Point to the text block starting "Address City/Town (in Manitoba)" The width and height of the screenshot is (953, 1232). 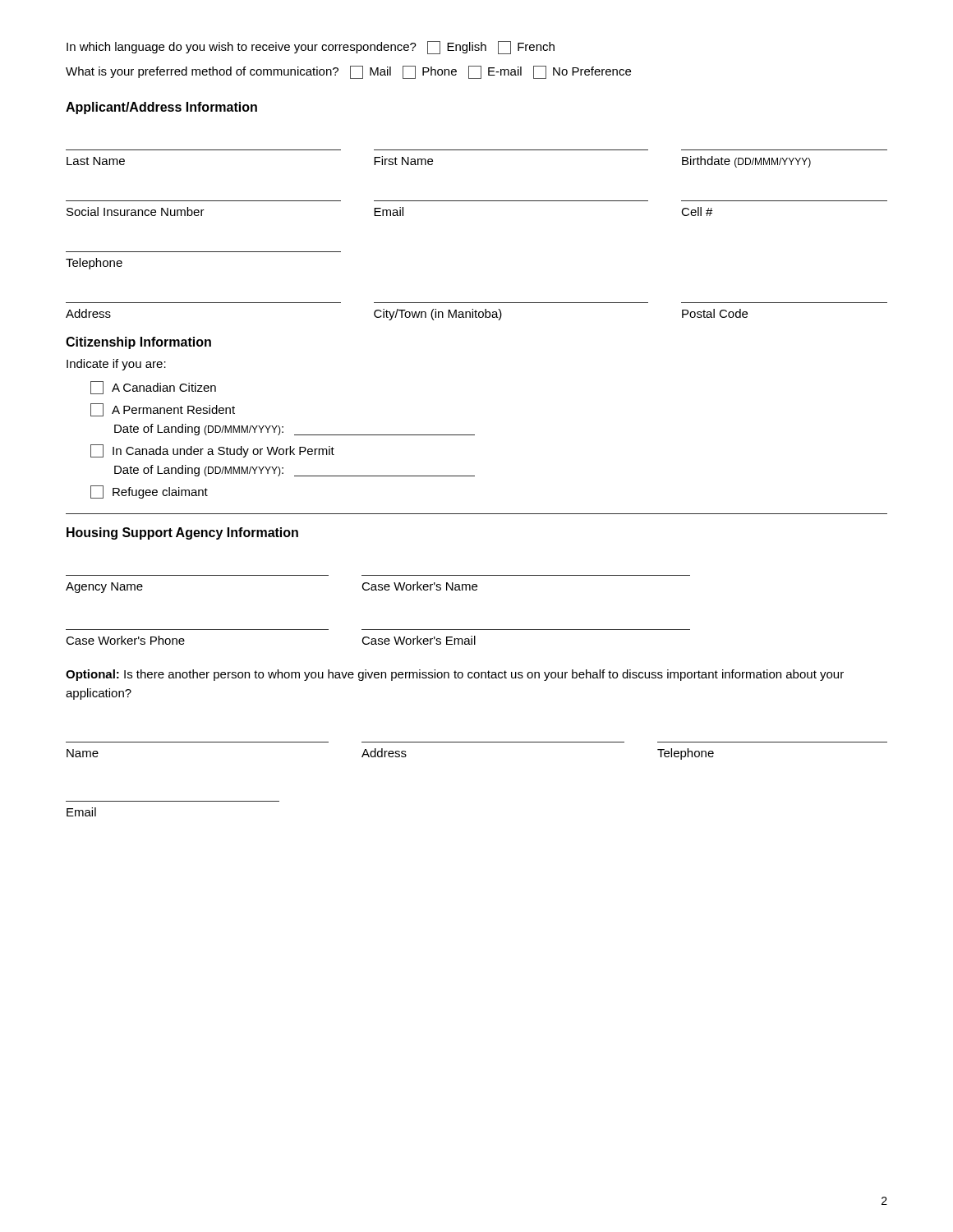476,302
